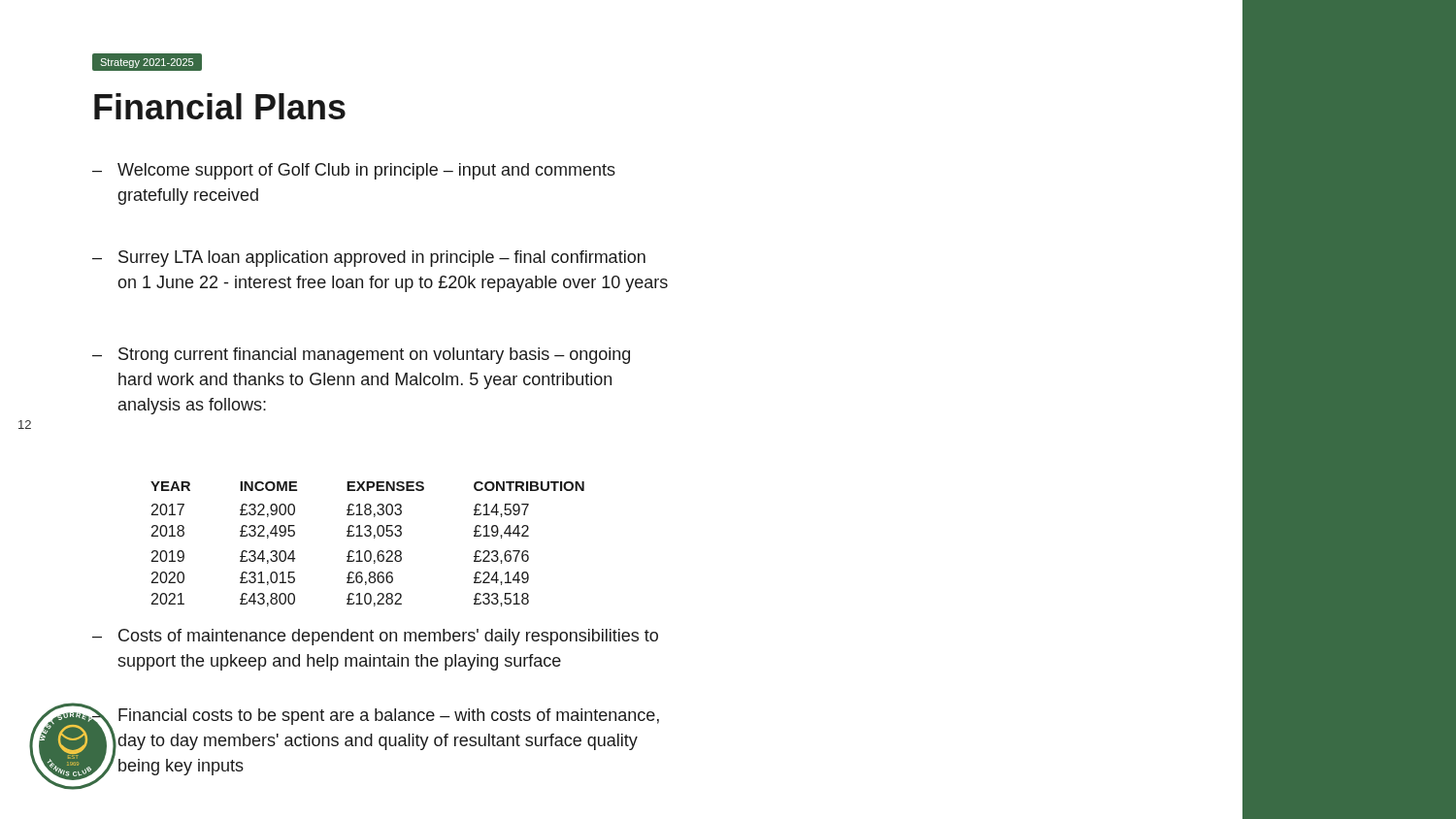
Task: Select the table
Action: coord(368,544)
